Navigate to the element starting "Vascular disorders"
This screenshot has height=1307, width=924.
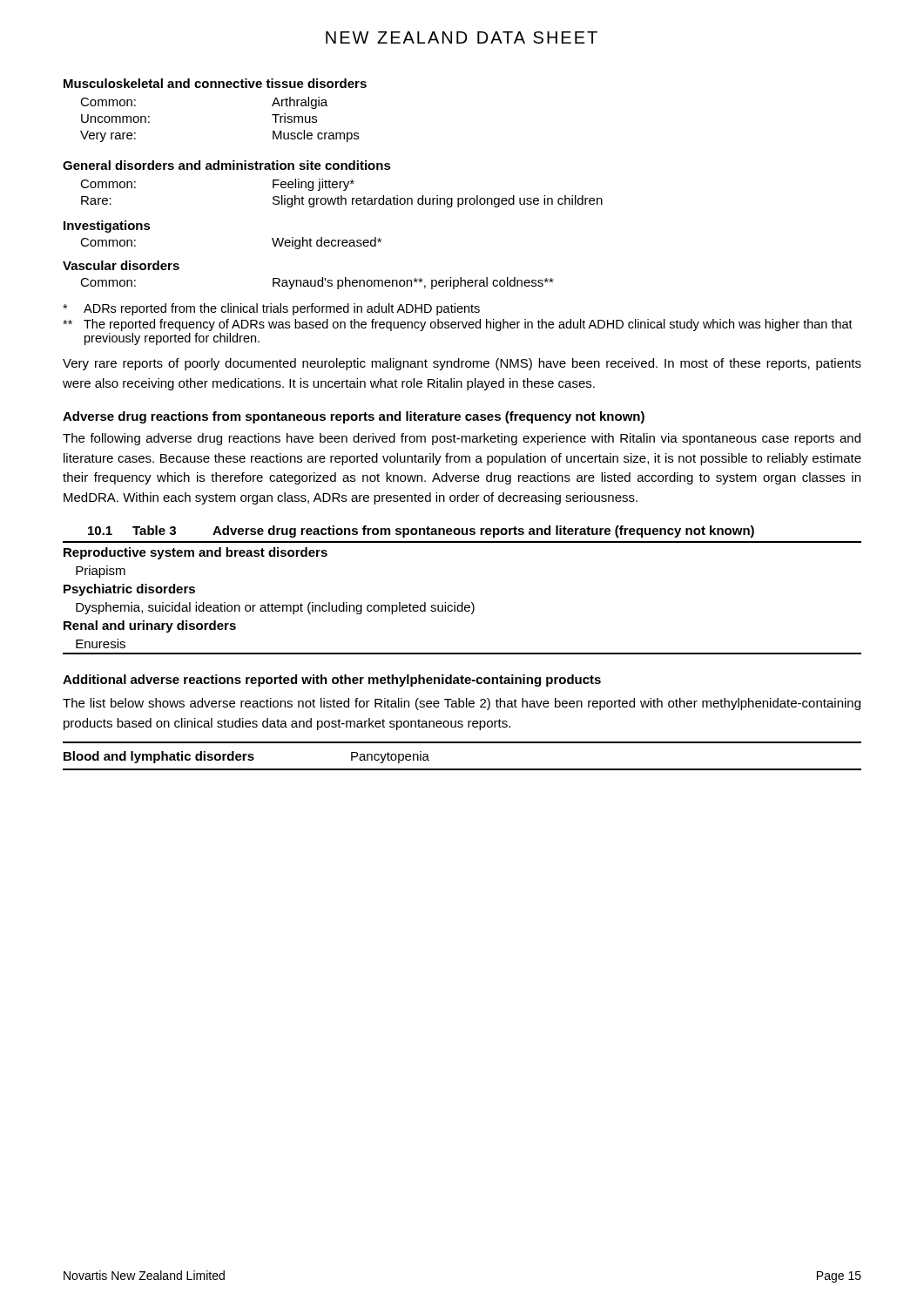121,265
